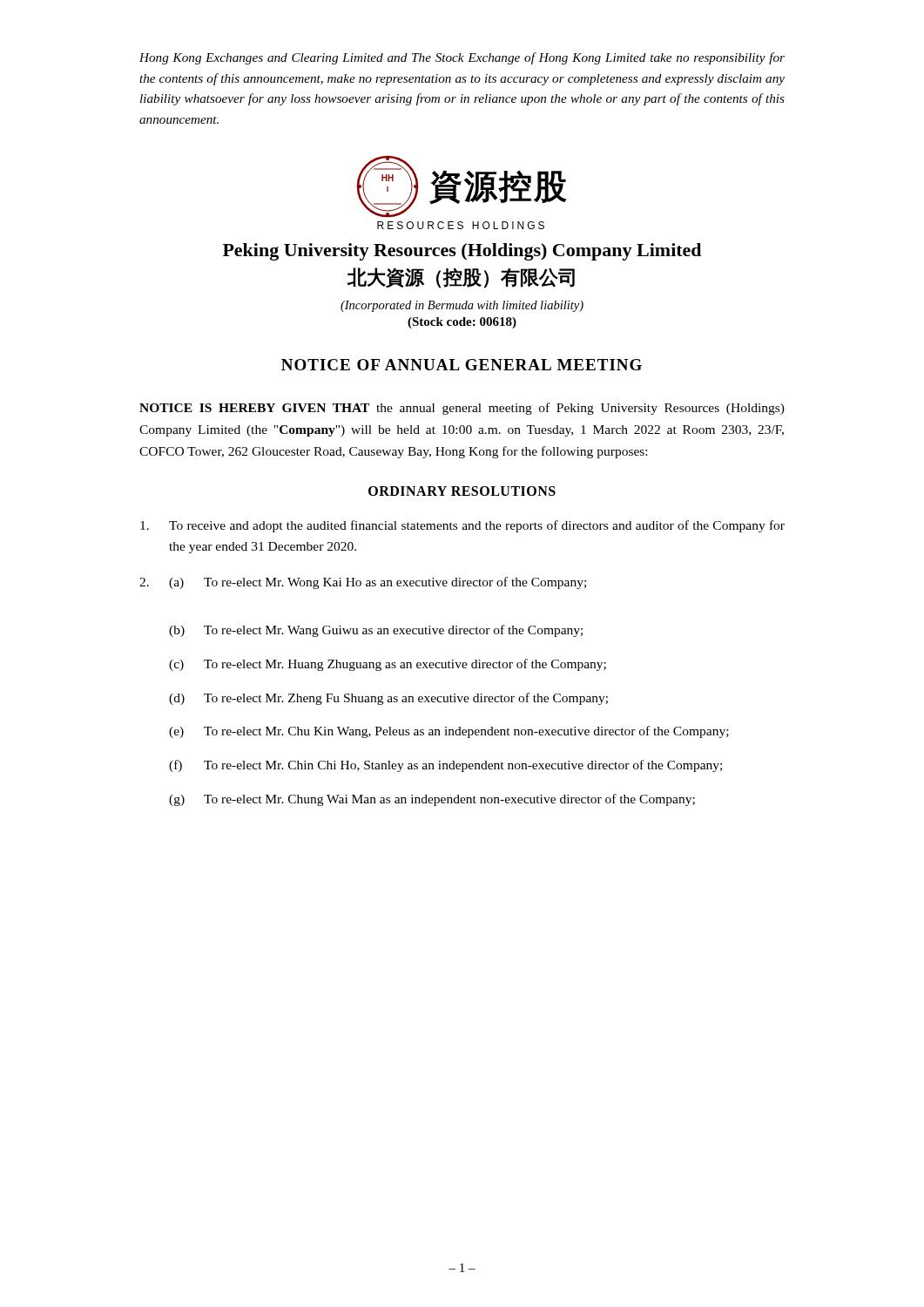Locate the logo
Viewport: 924px width, 1307px height.
click(x=462, y=194)
